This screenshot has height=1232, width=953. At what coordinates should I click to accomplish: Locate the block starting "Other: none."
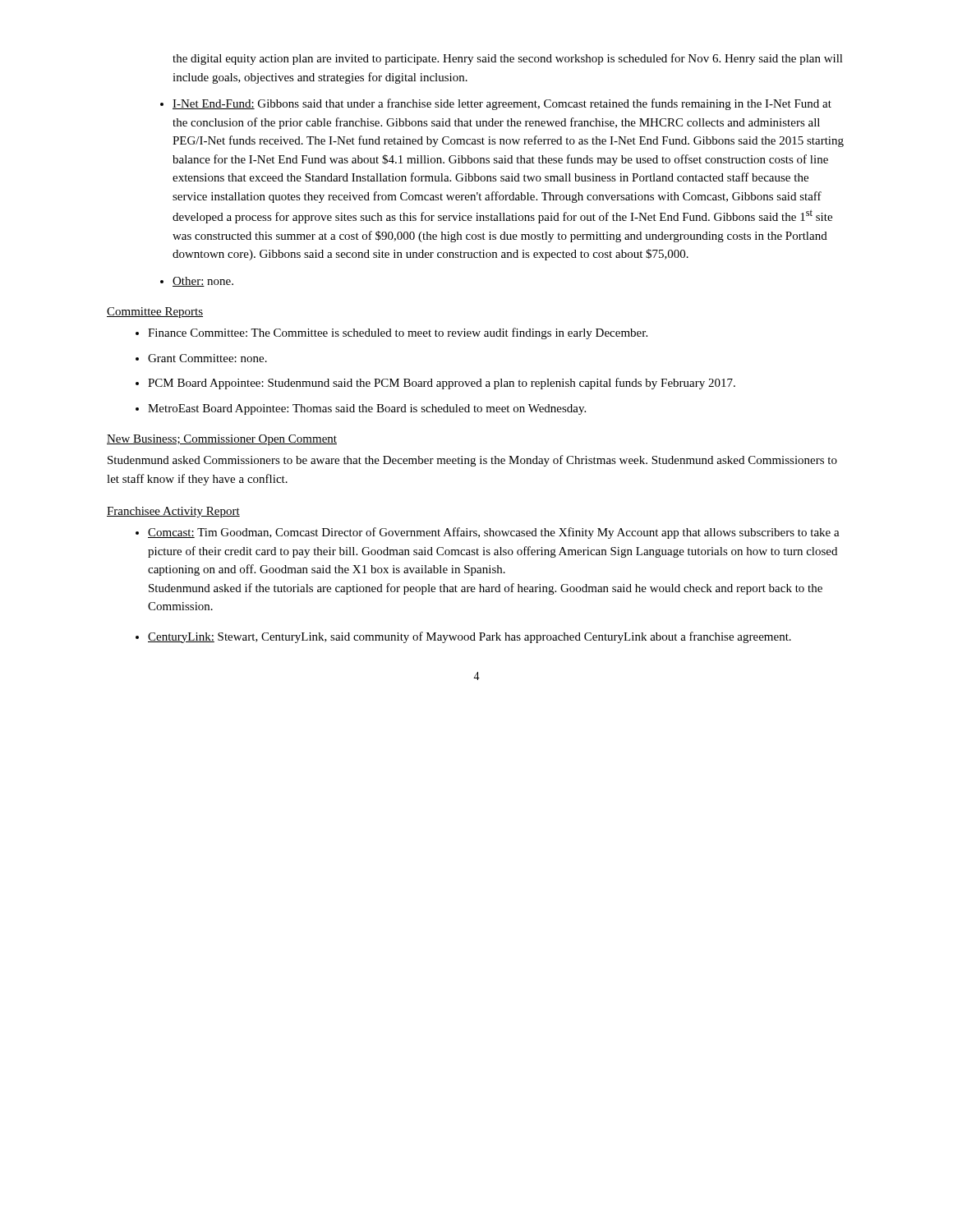pyautogui.click(x=197, y=282)
